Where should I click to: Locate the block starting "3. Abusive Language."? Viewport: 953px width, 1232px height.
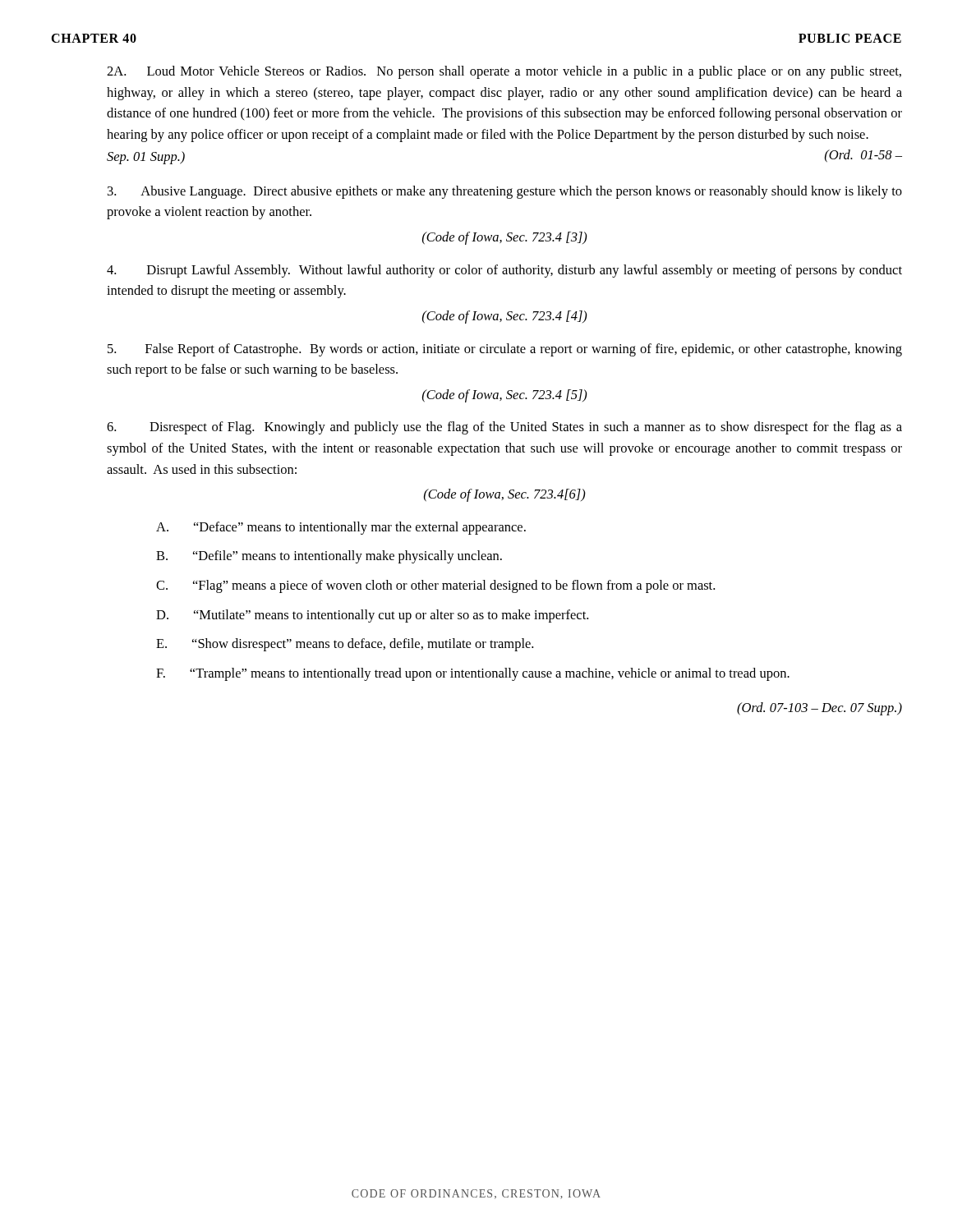(504, 201)
